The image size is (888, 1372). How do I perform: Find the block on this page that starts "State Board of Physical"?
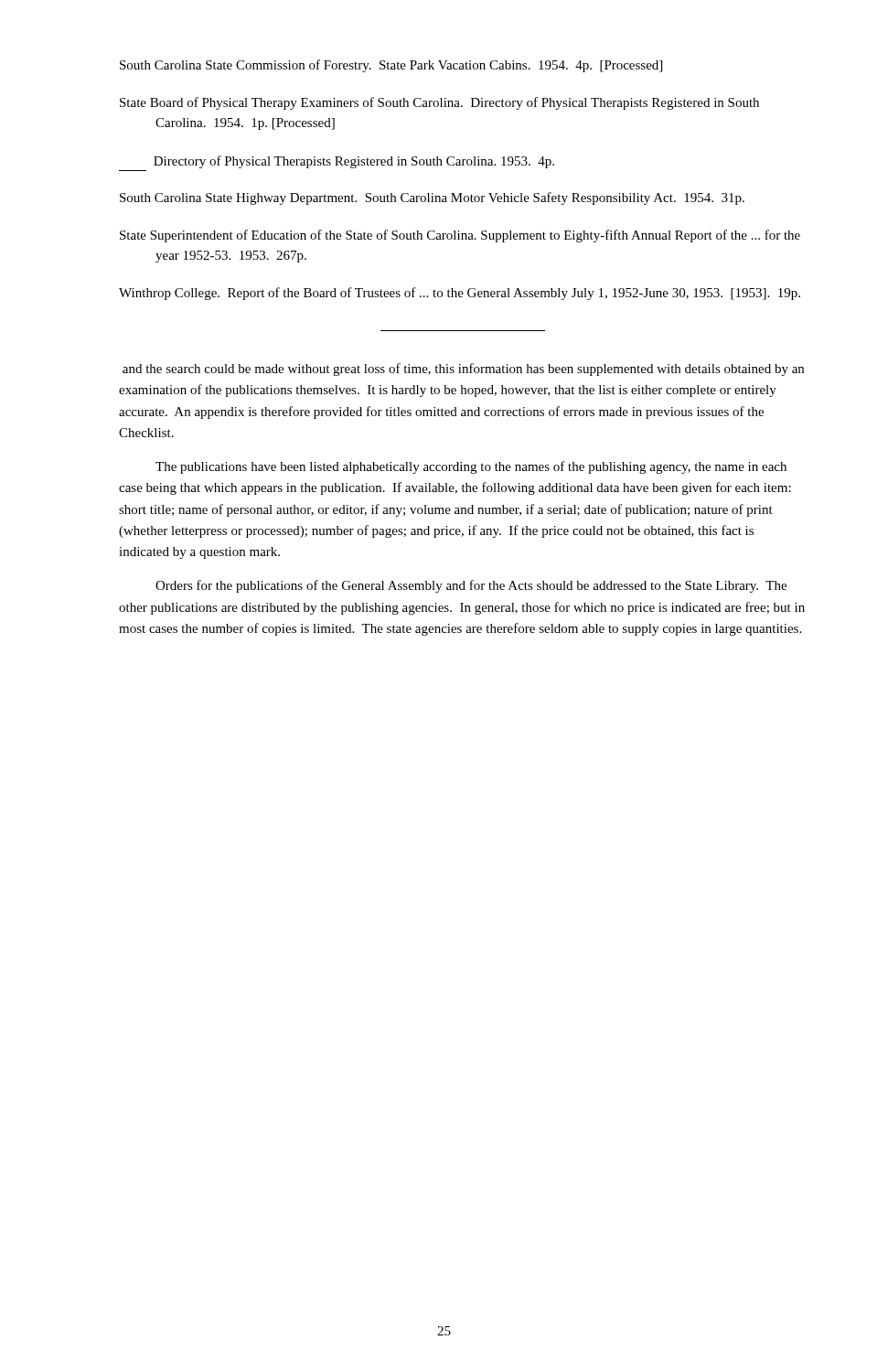coord(439,112)
